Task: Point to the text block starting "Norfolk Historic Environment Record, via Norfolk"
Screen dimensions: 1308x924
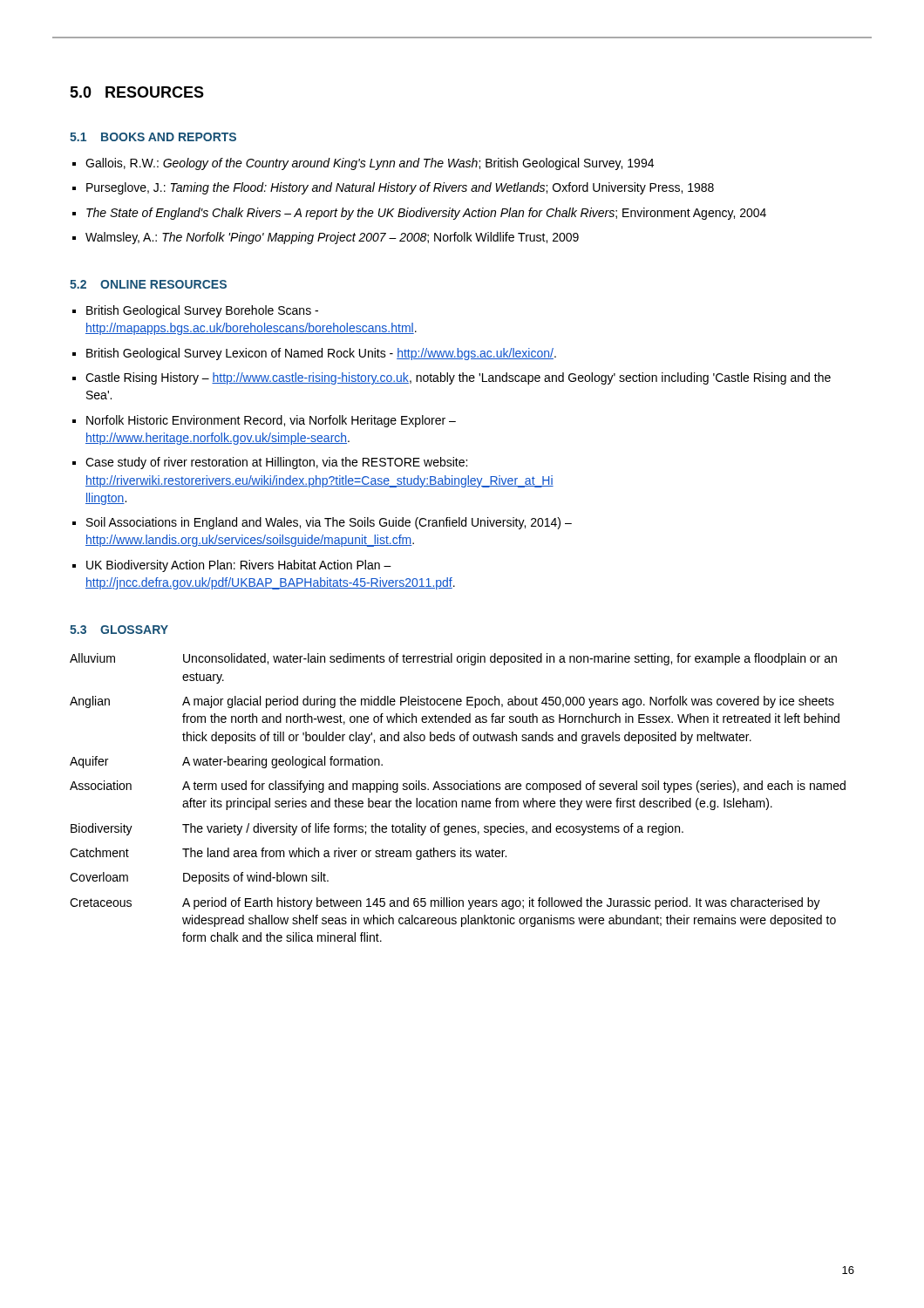Action: 271,429
